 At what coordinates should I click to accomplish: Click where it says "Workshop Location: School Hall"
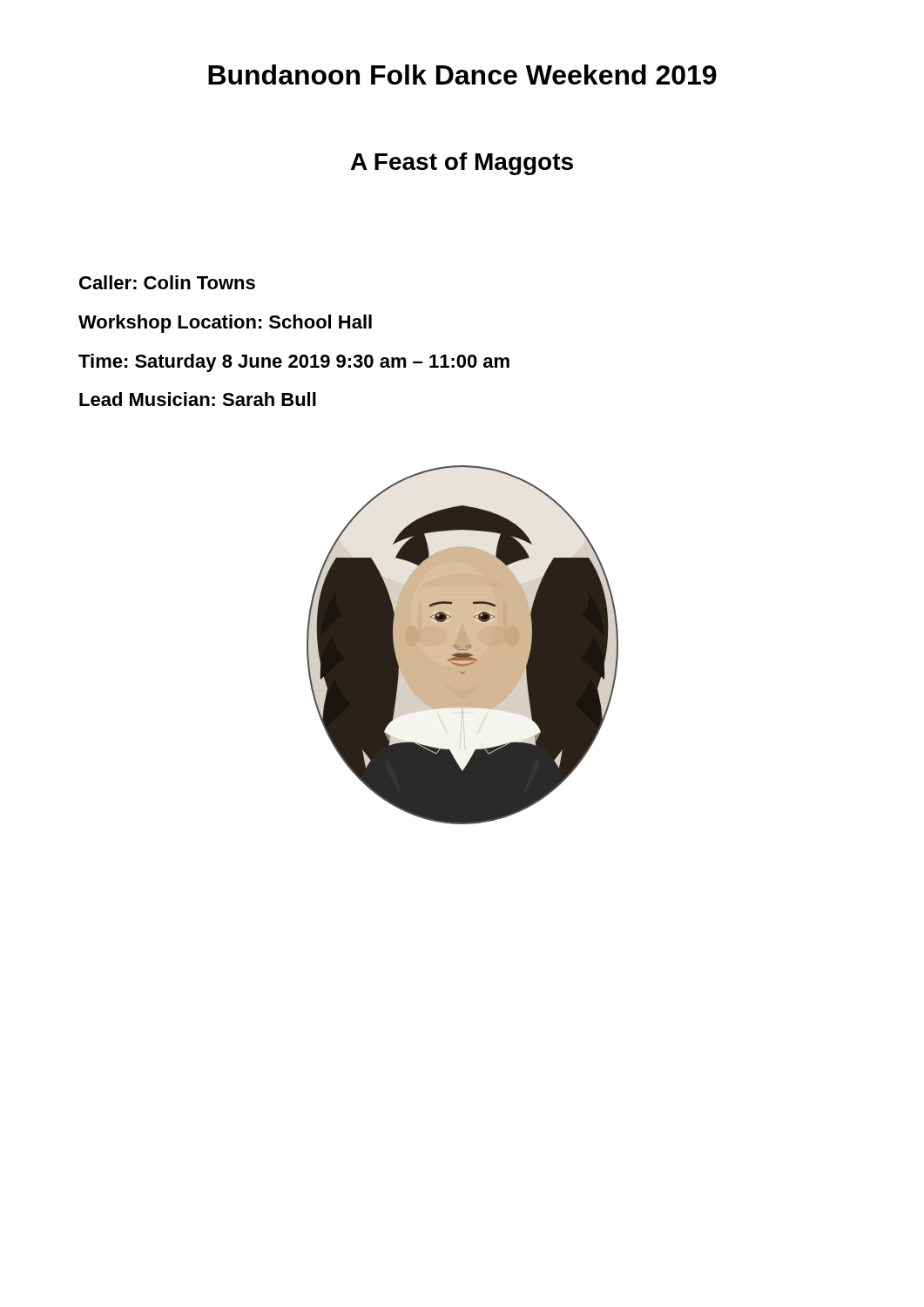tap(226, 322)
